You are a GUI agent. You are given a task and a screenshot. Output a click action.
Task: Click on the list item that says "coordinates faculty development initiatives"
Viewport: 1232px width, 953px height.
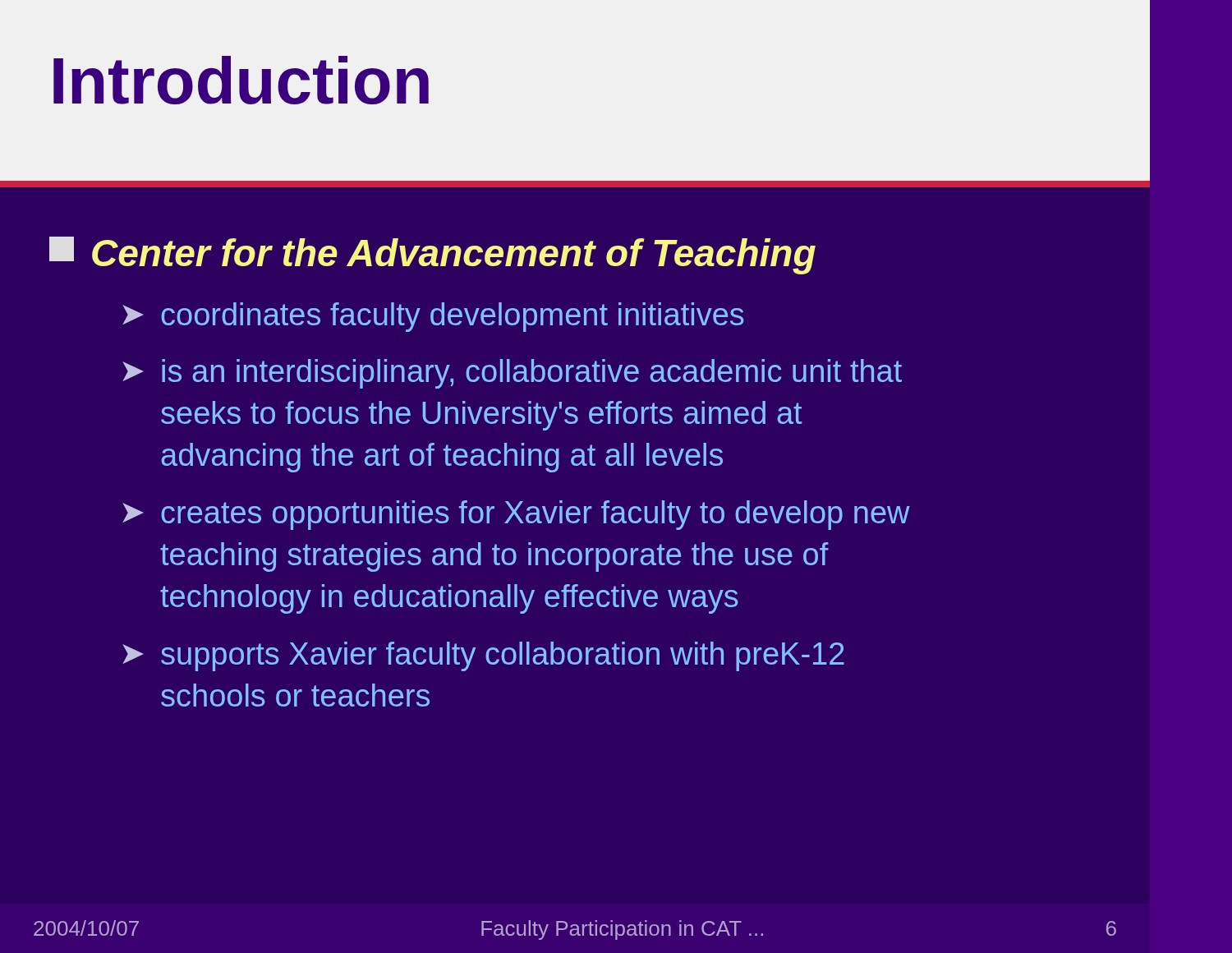coord(453,314)
